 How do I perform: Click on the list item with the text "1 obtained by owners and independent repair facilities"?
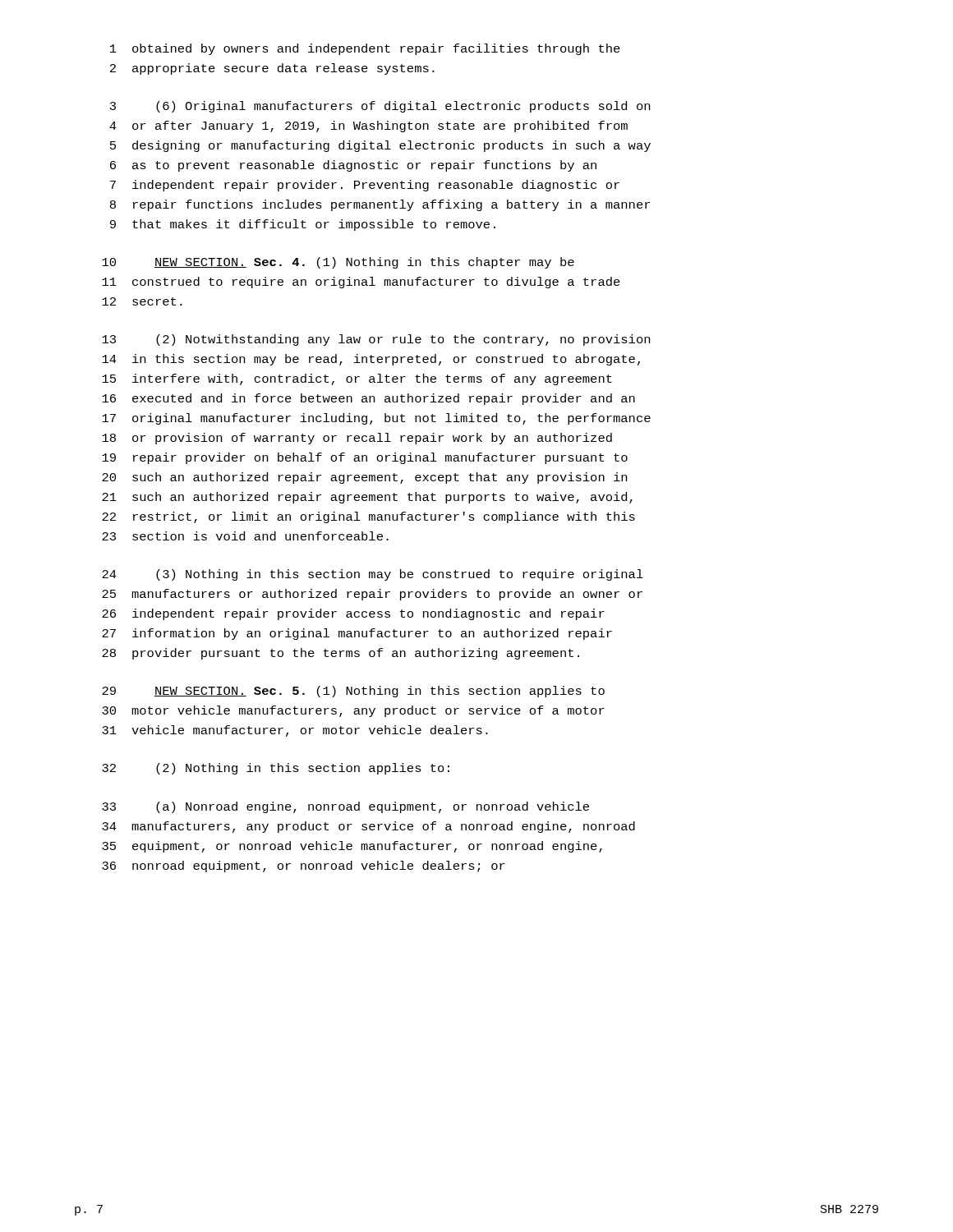click(x=476, y=49)
